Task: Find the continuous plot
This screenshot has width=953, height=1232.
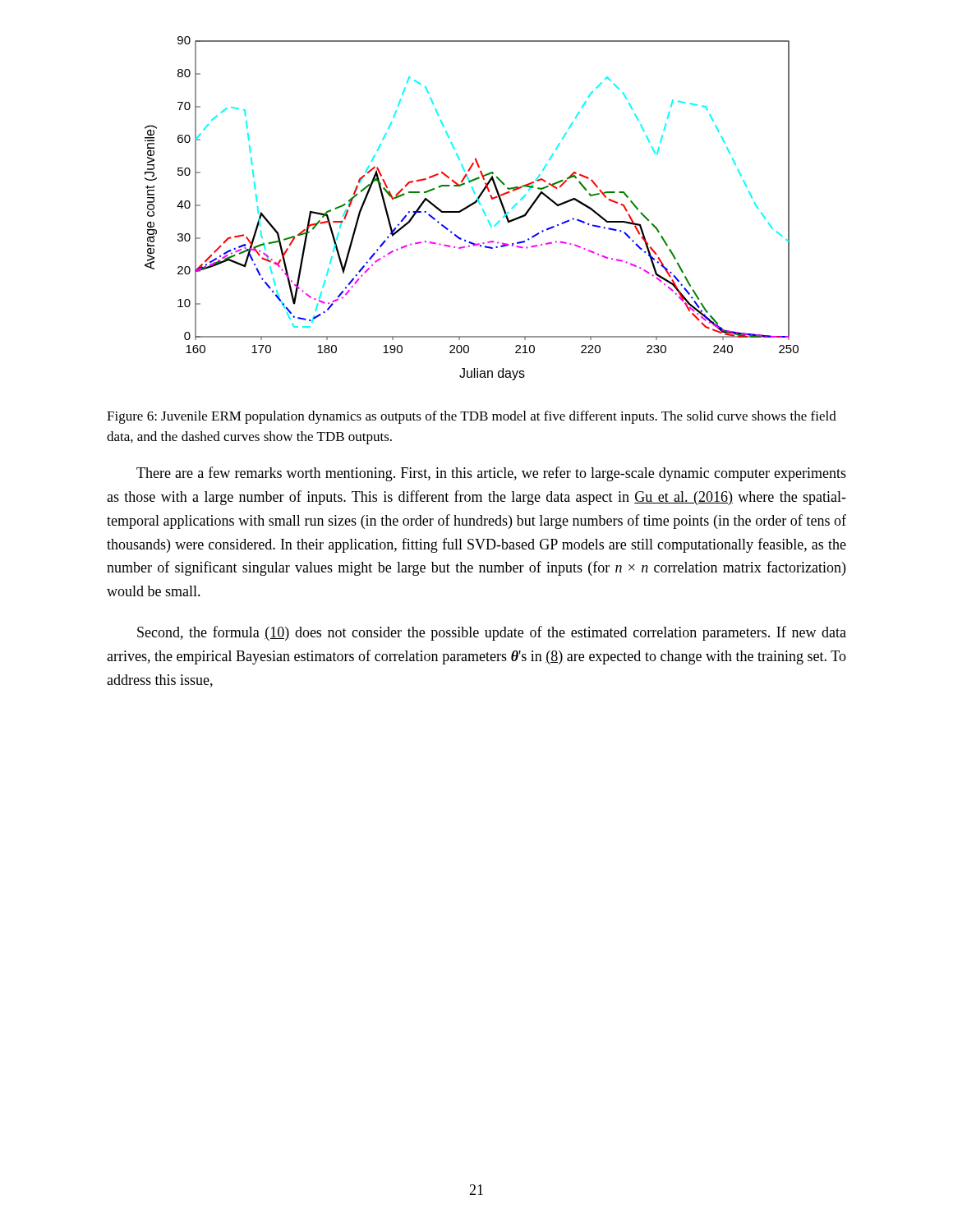Action: (476, 216)
